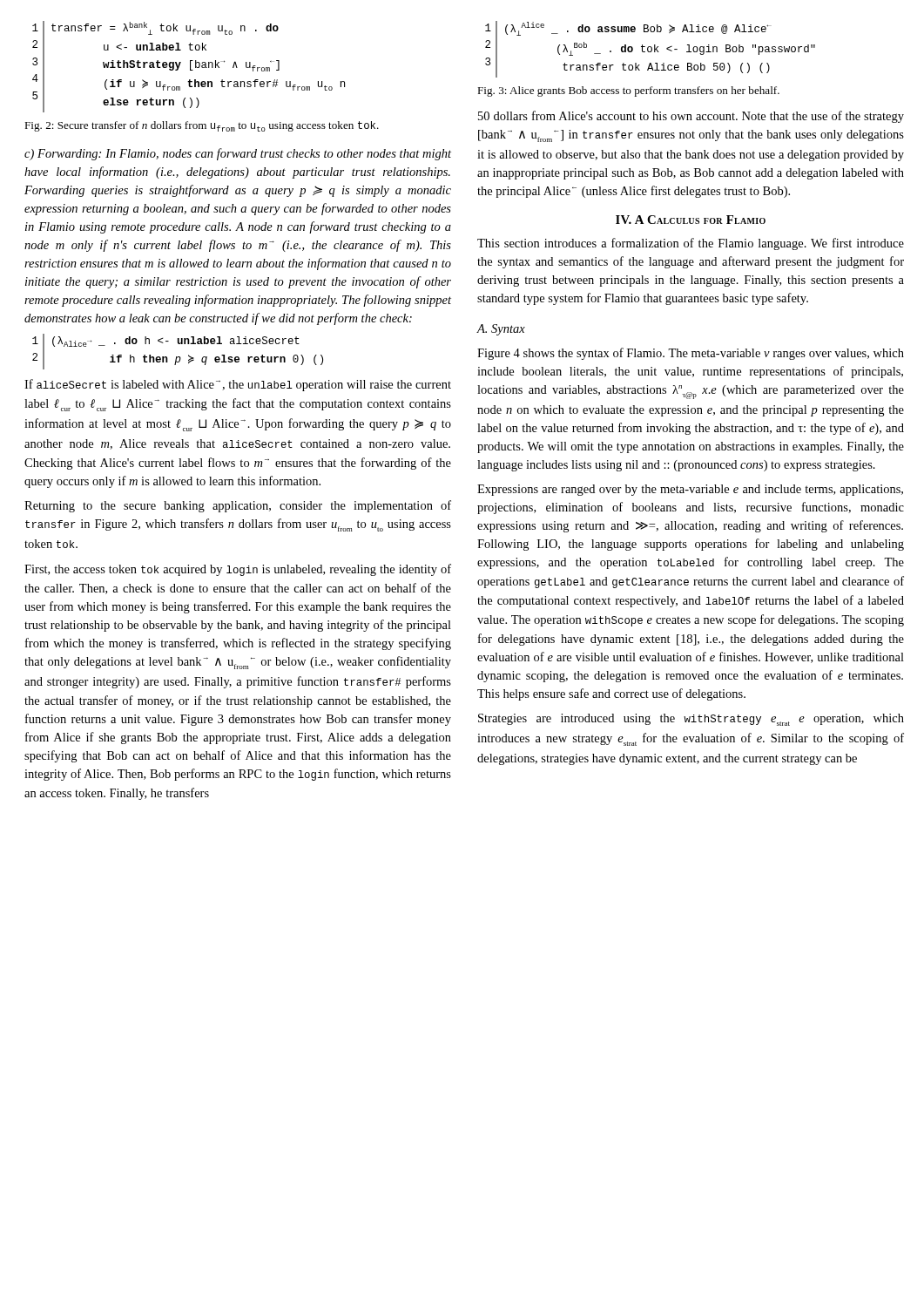Screen dimensions: 1307x924
Task: Navigate to the block starting "50 dollars from Alice's"
Action: pos(691,154)
